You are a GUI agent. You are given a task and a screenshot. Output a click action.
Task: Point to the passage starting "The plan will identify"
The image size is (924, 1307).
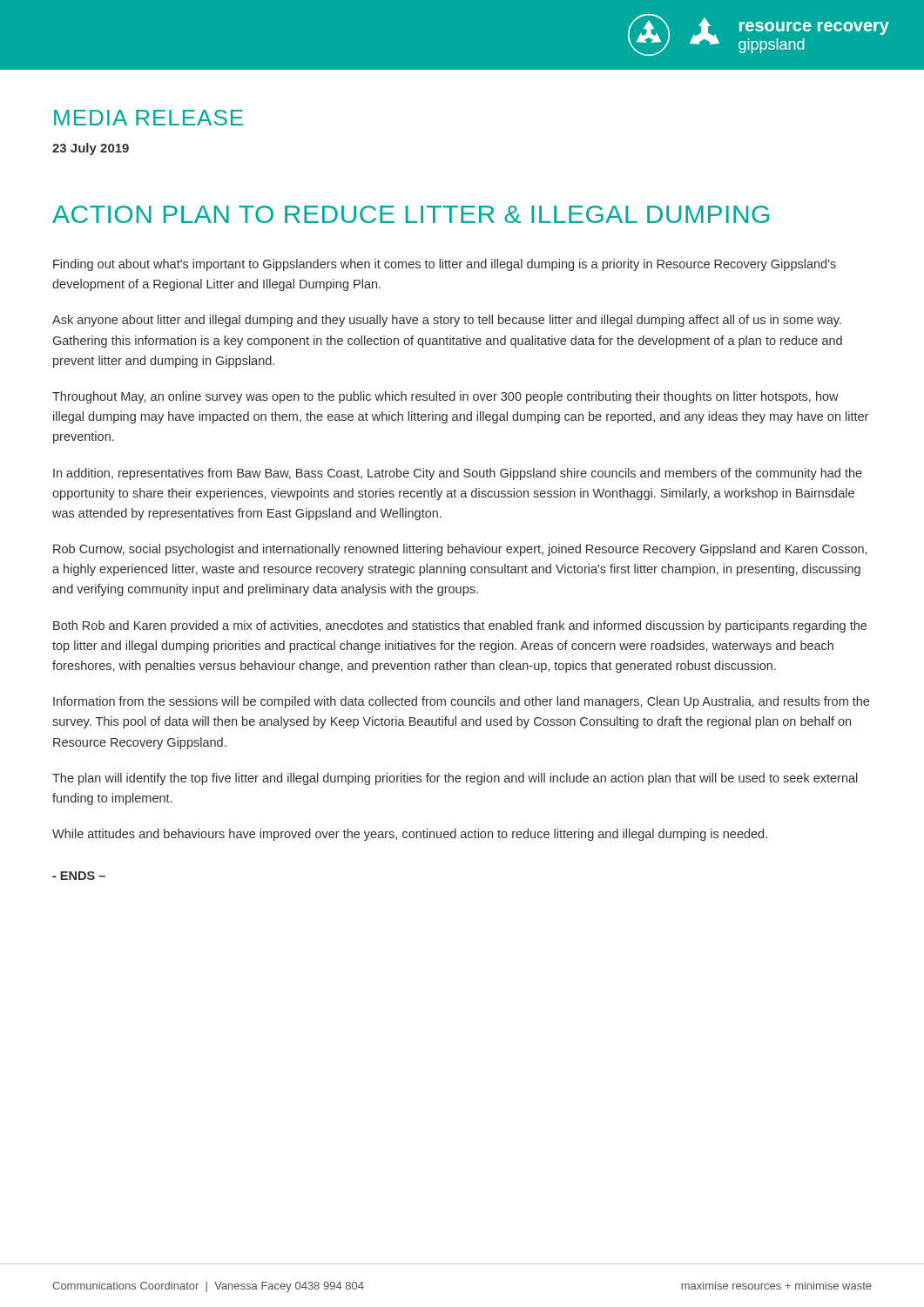(x=462, y=789)
